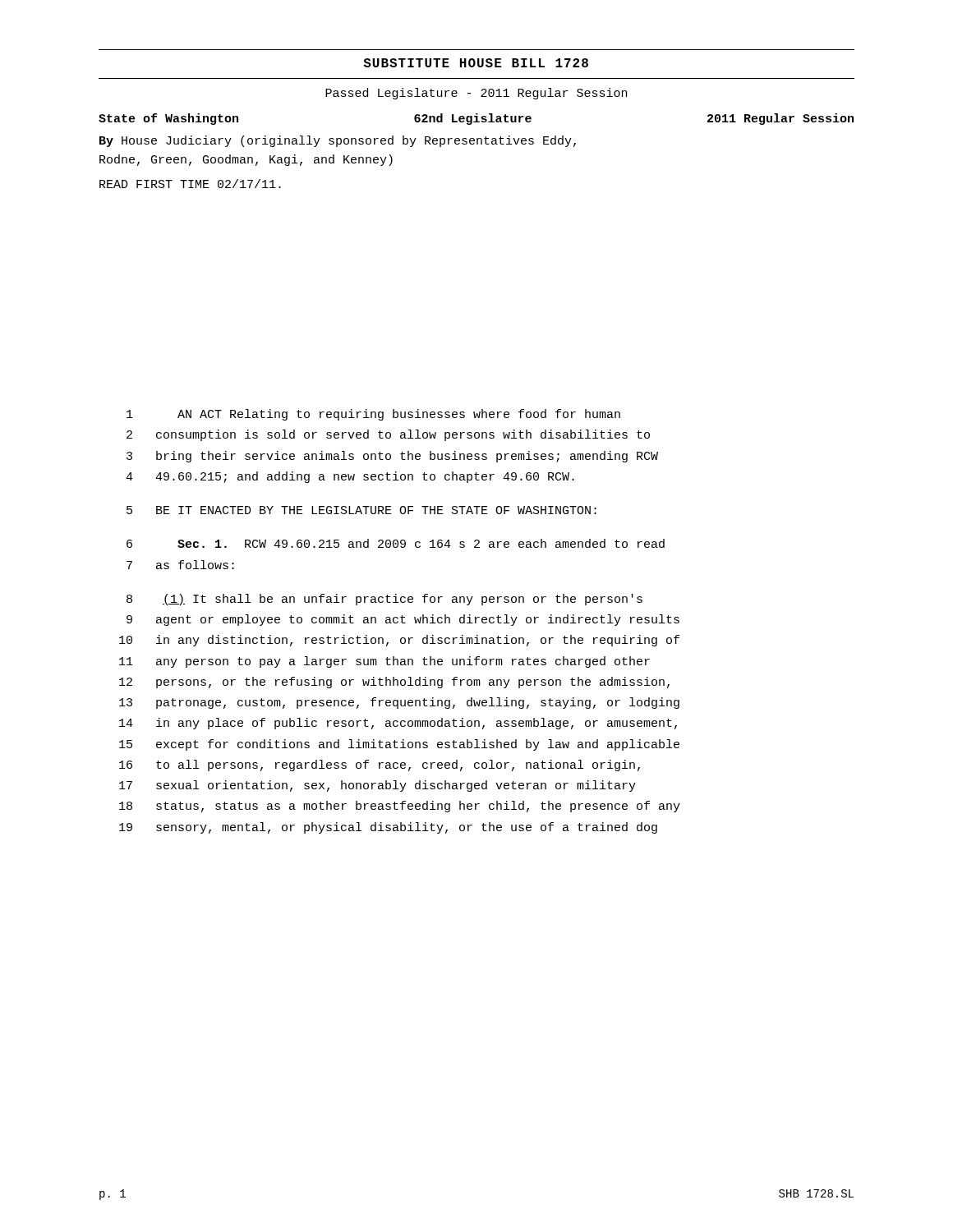
Task: Click the title
Action: point(476,64)
